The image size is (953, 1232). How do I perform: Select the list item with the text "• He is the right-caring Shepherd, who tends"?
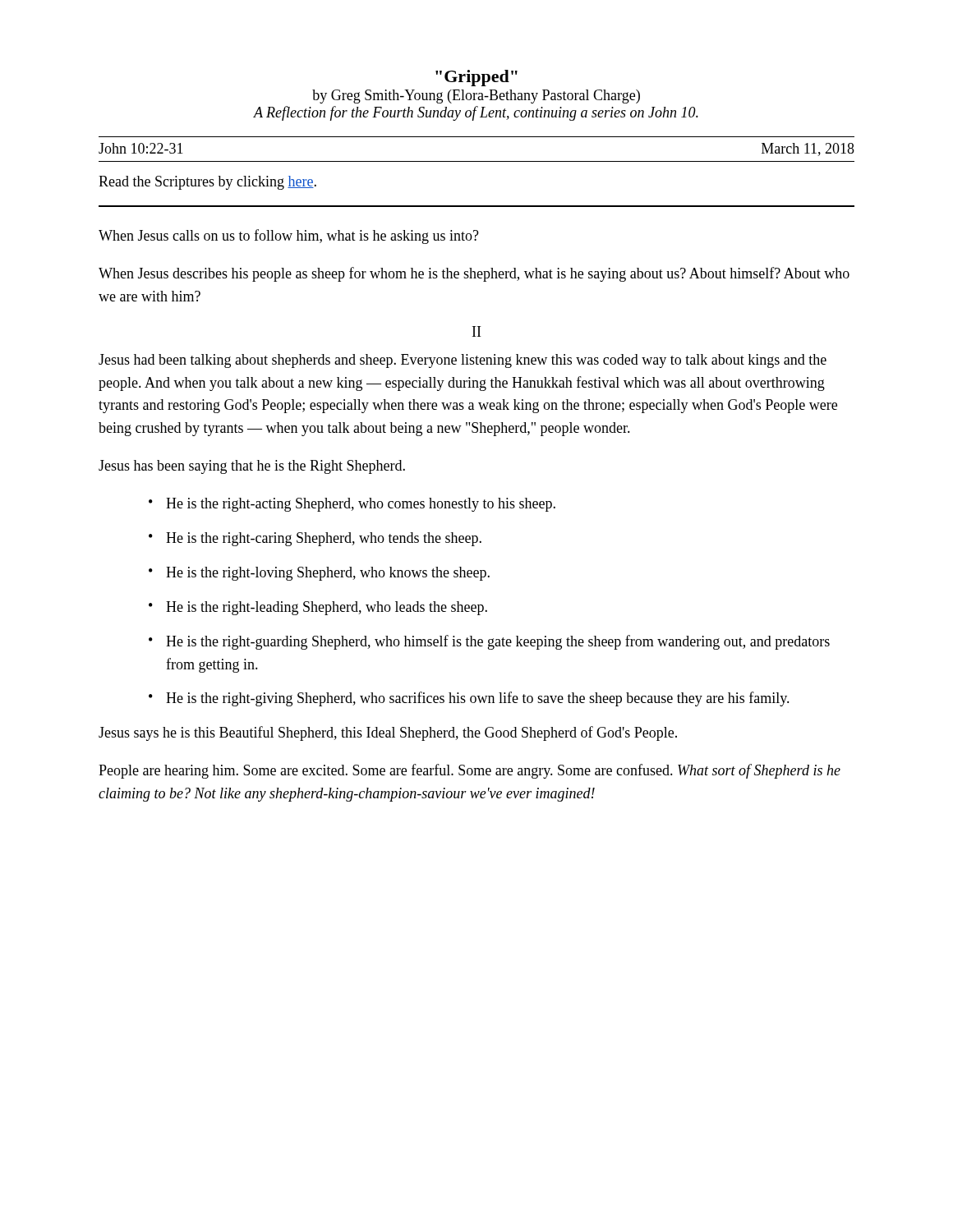pos(315,539)
